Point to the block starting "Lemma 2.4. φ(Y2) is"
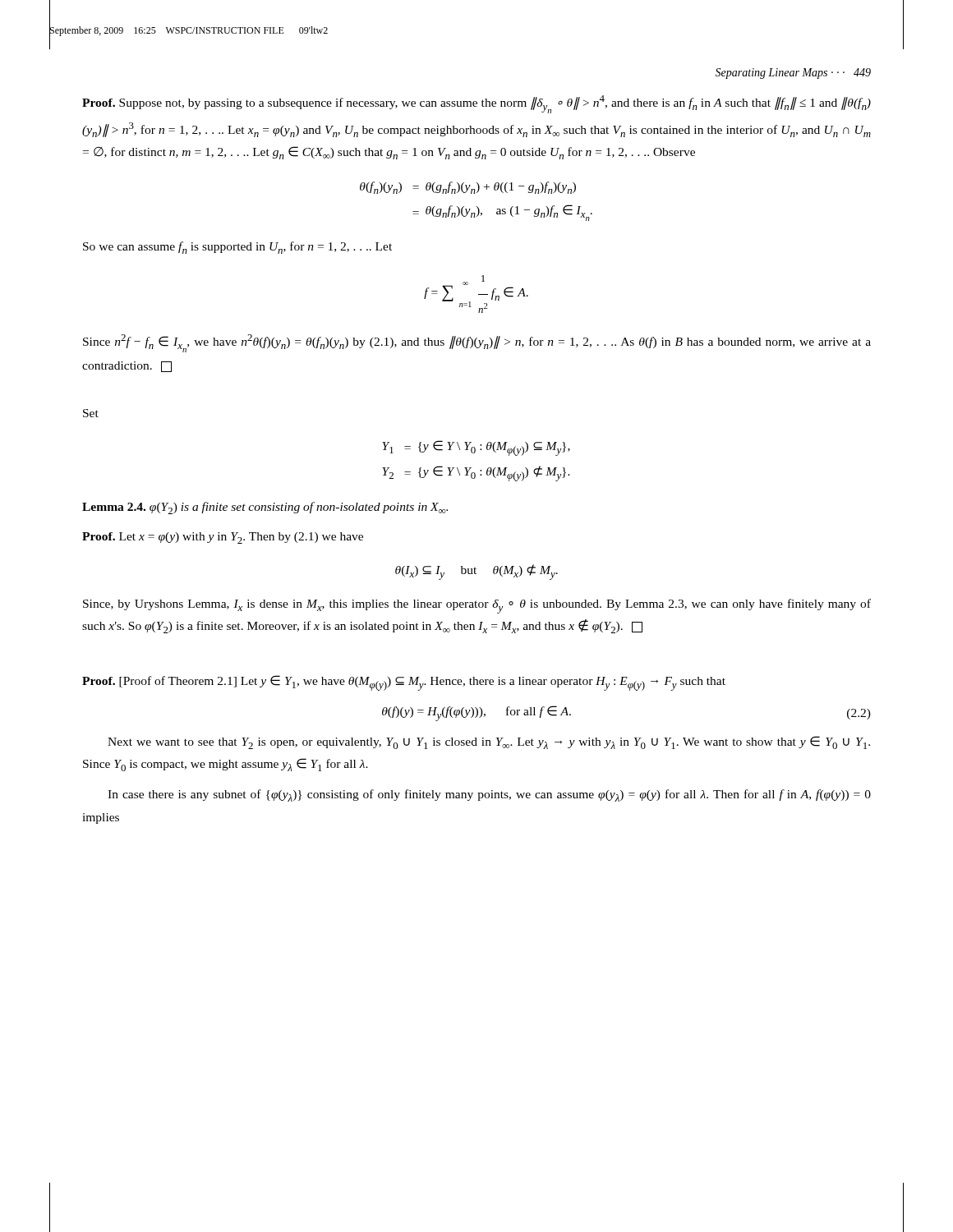The height and width of the screenshot is (1232, 953). 266,508
